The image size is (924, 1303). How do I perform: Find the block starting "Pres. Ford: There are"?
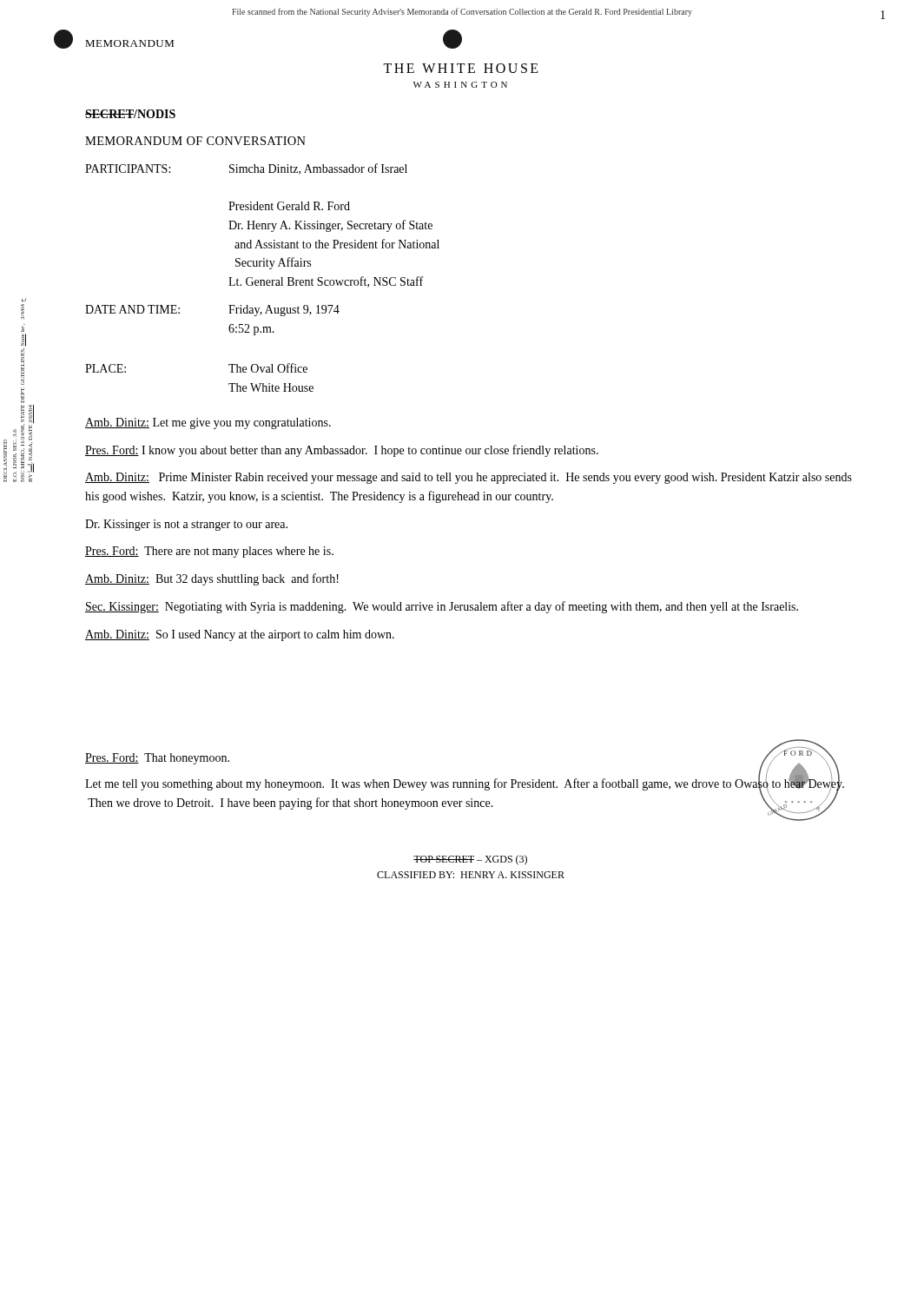point(210,552)
